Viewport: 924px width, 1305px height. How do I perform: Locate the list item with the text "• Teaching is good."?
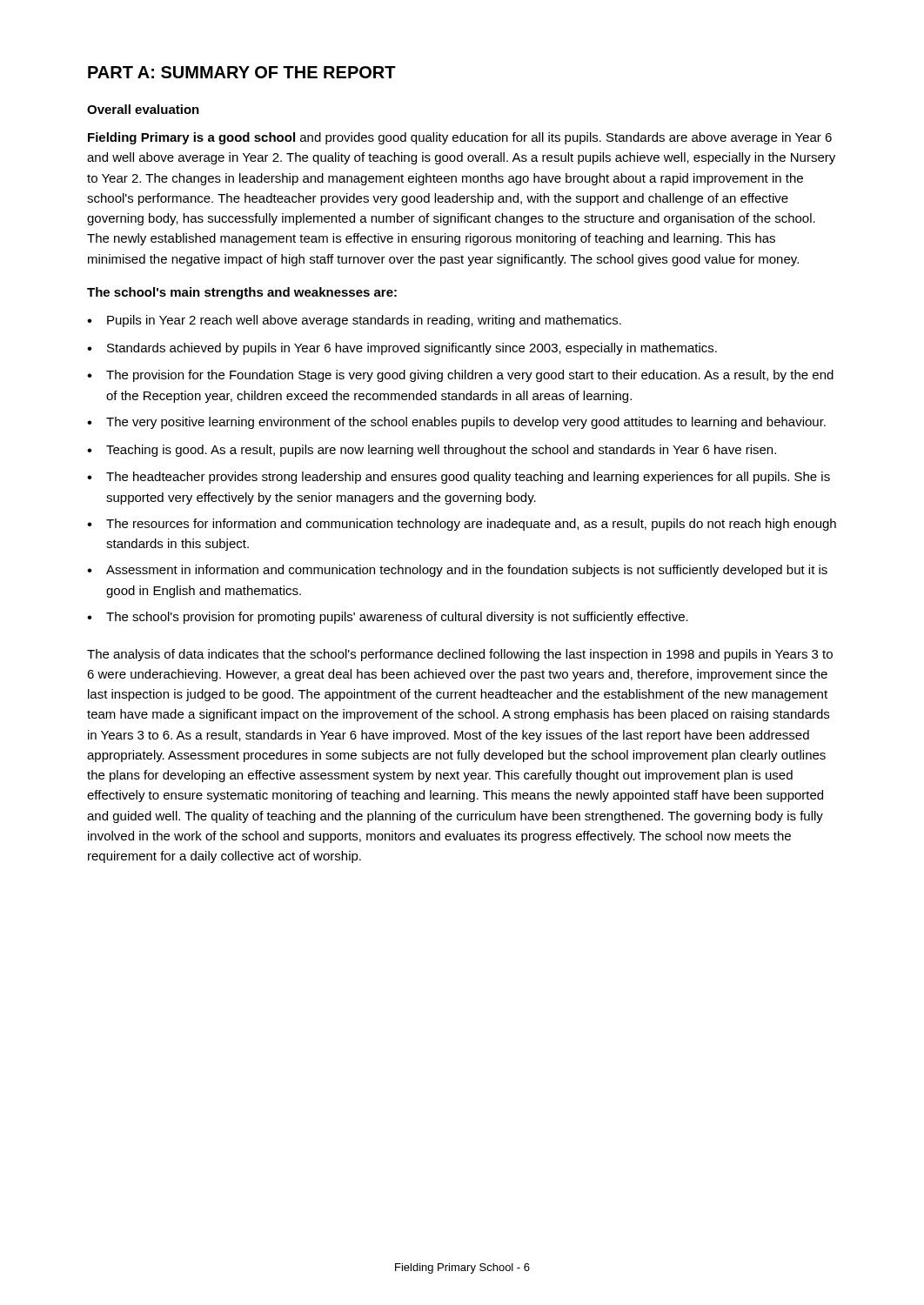click(x=462, y=450)
